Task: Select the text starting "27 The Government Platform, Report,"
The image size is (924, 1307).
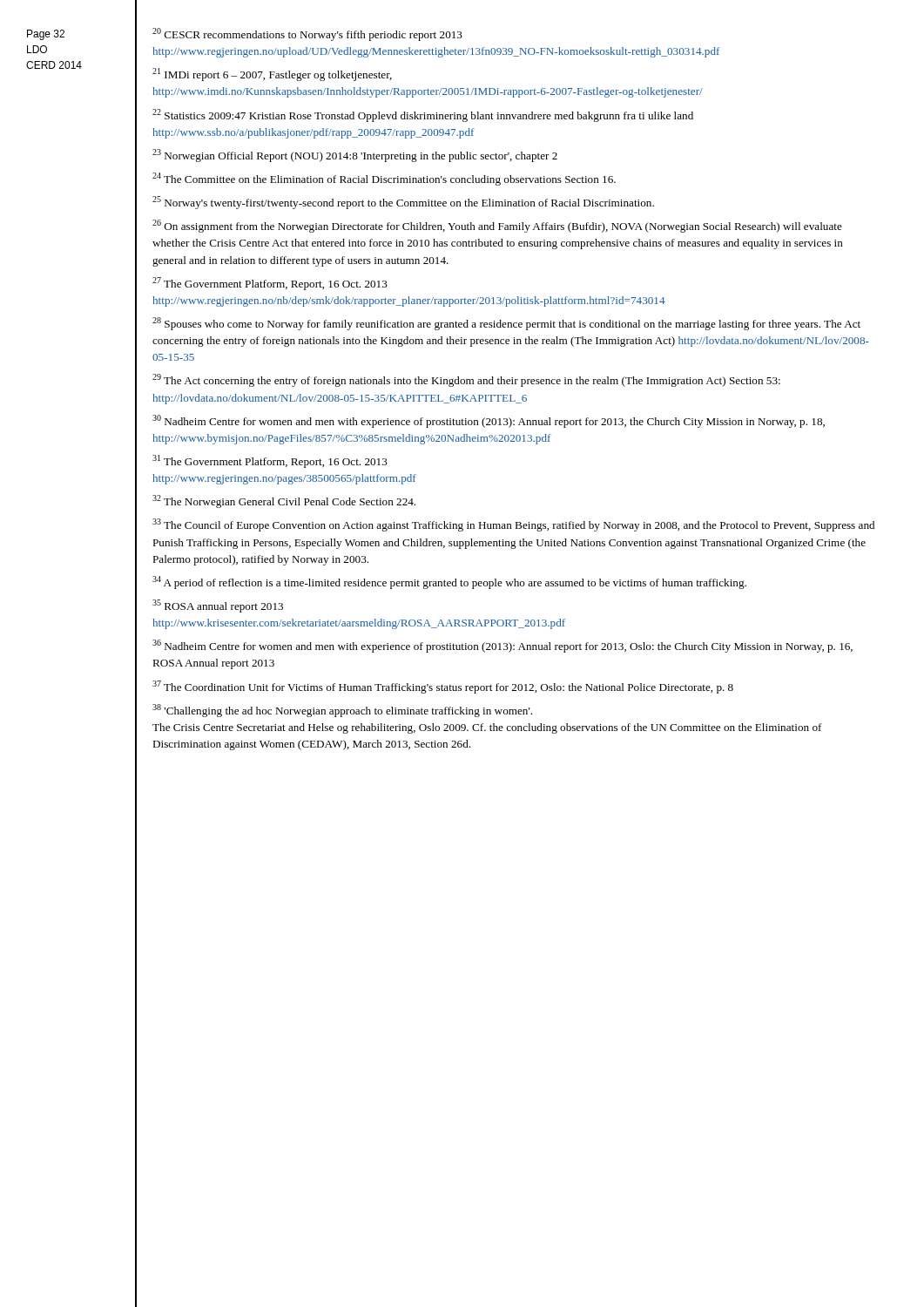Action: tap(409, 291)
